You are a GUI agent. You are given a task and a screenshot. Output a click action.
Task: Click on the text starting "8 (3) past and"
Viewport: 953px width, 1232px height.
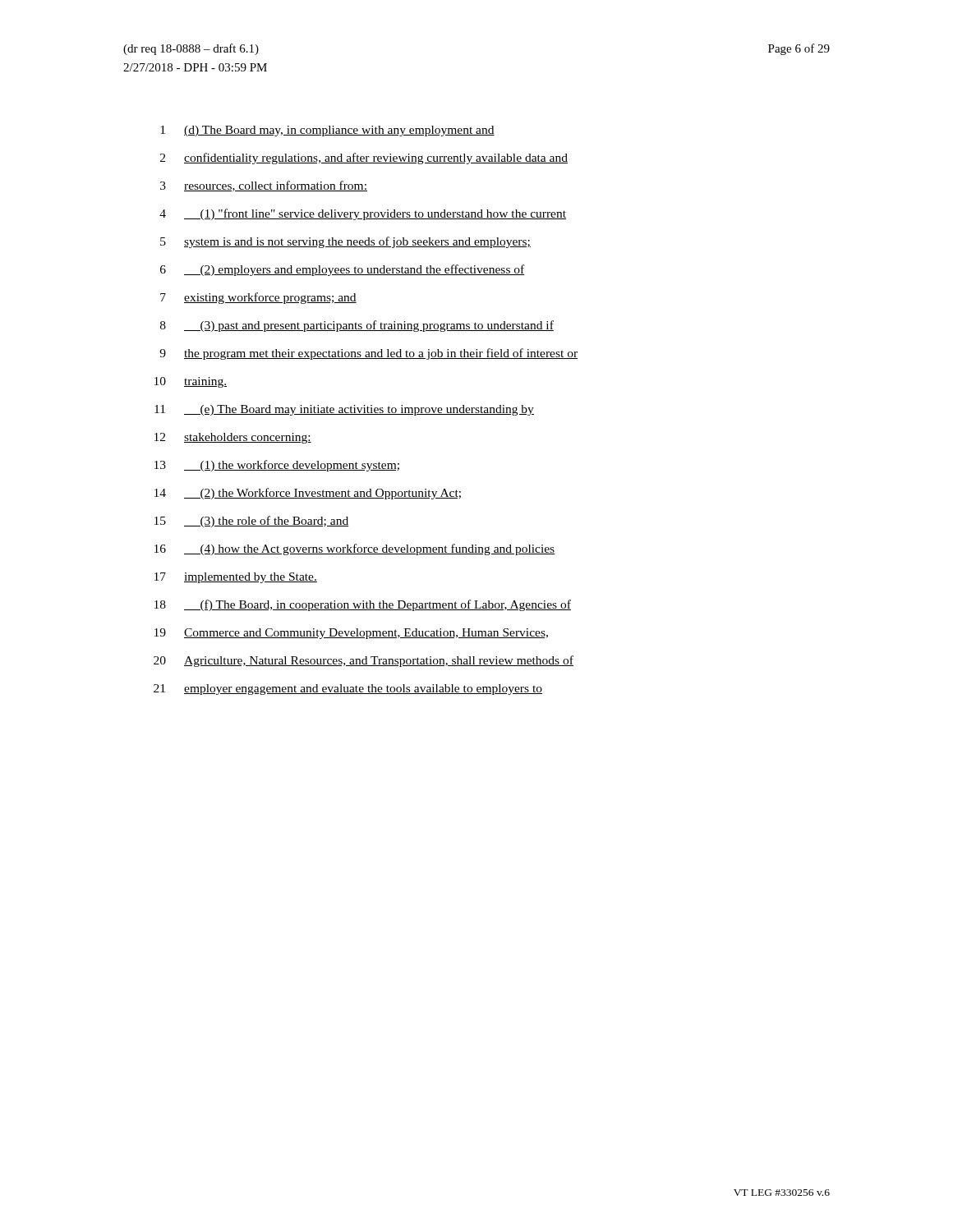(x=476, y=325)
